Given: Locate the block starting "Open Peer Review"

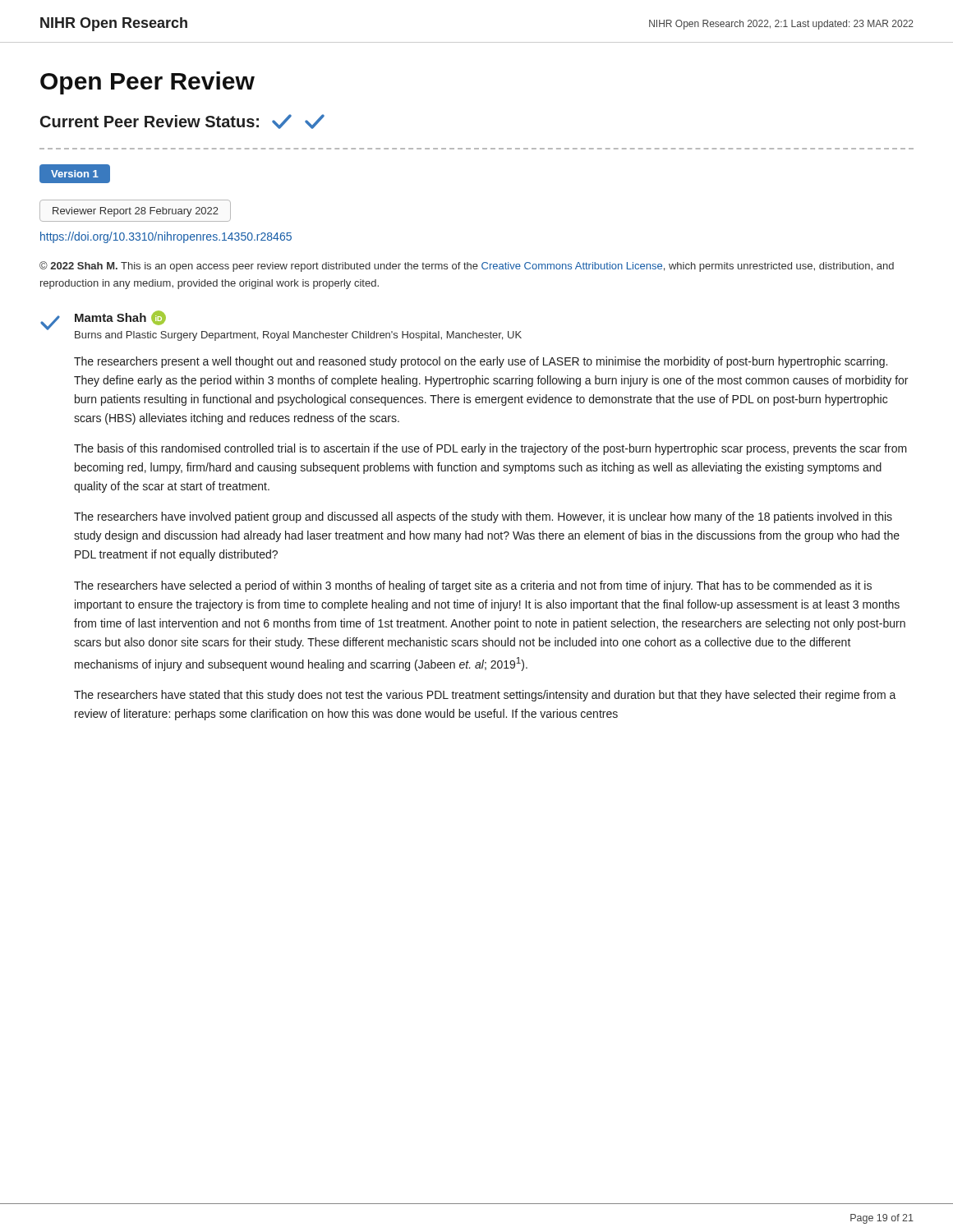Looking at the screenshot, I should click(147, 83).
